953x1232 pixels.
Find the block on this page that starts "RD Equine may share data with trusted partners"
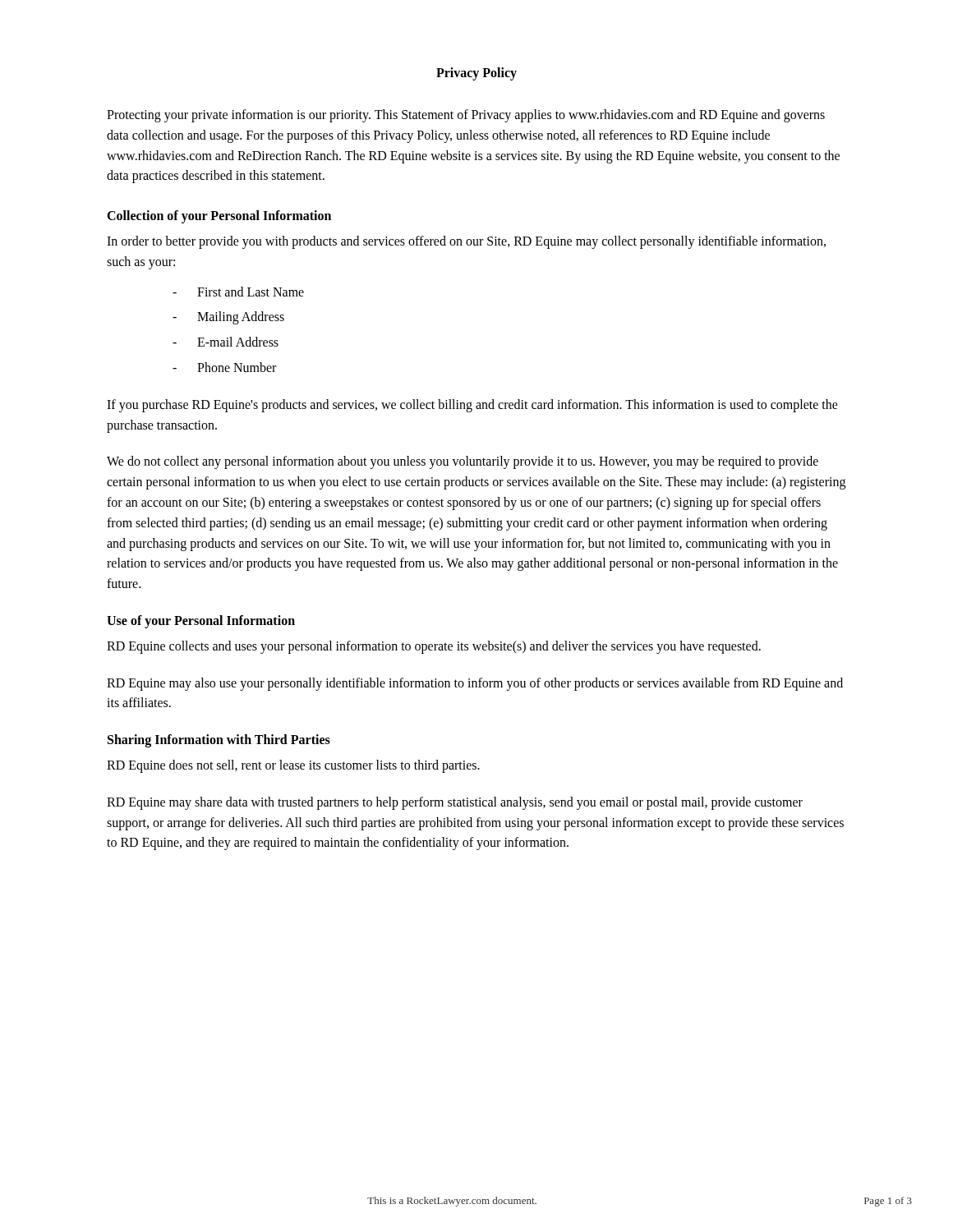(475, 822)
